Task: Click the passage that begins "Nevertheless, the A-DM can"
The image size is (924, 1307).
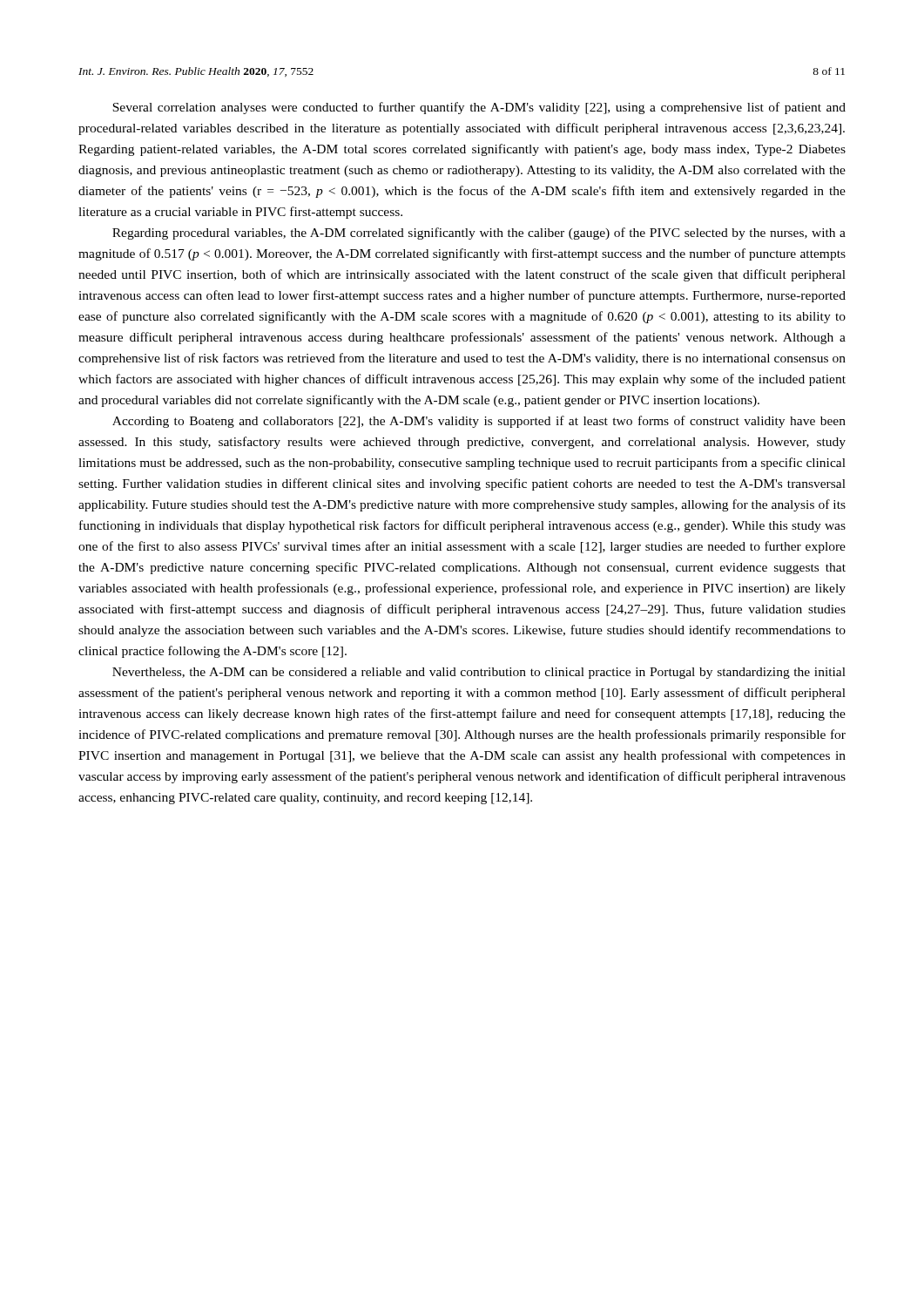Action: 462,735
